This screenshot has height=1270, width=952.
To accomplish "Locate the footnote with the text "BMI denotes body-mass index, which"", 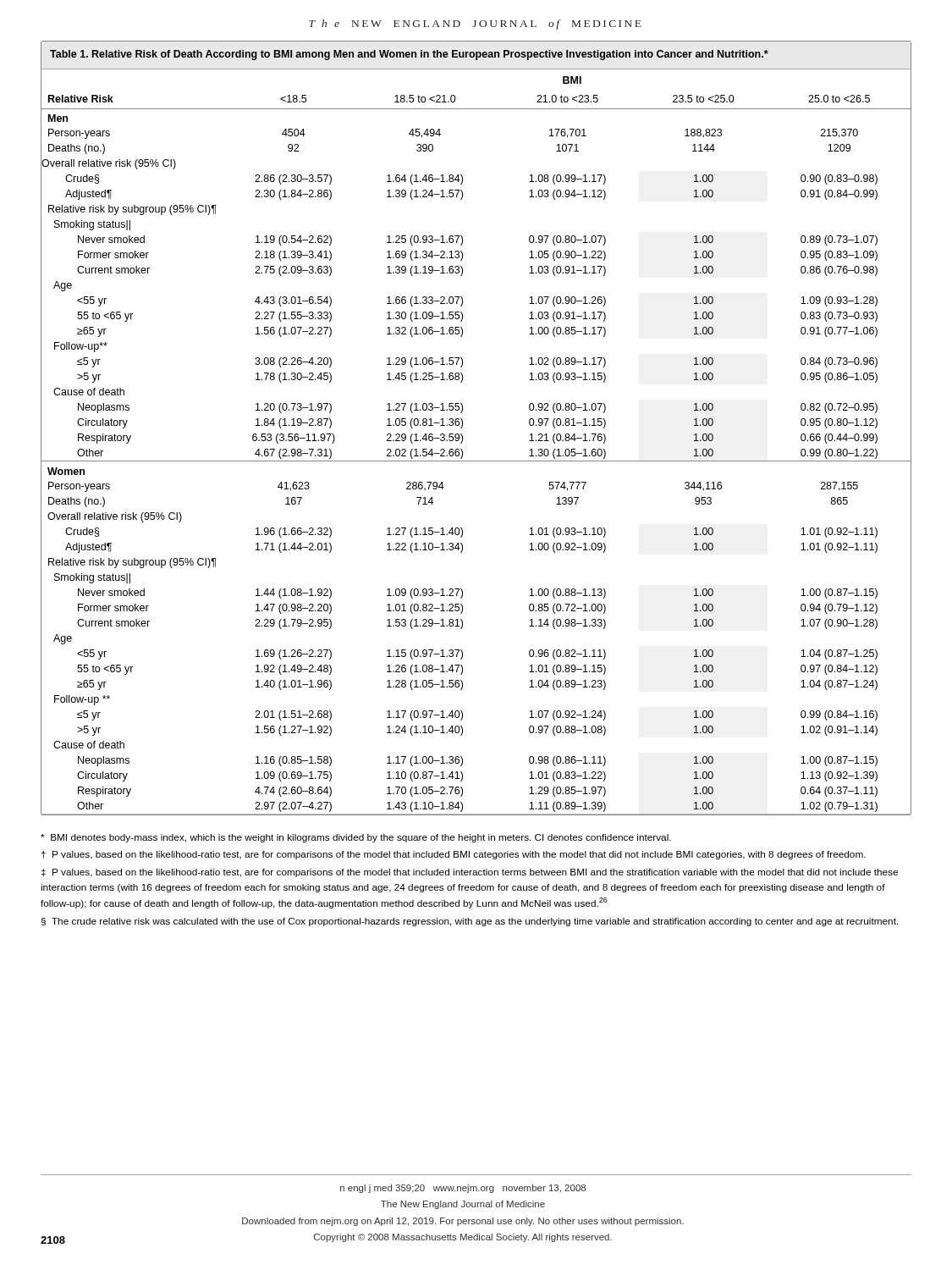I will [x=476, y=838].
